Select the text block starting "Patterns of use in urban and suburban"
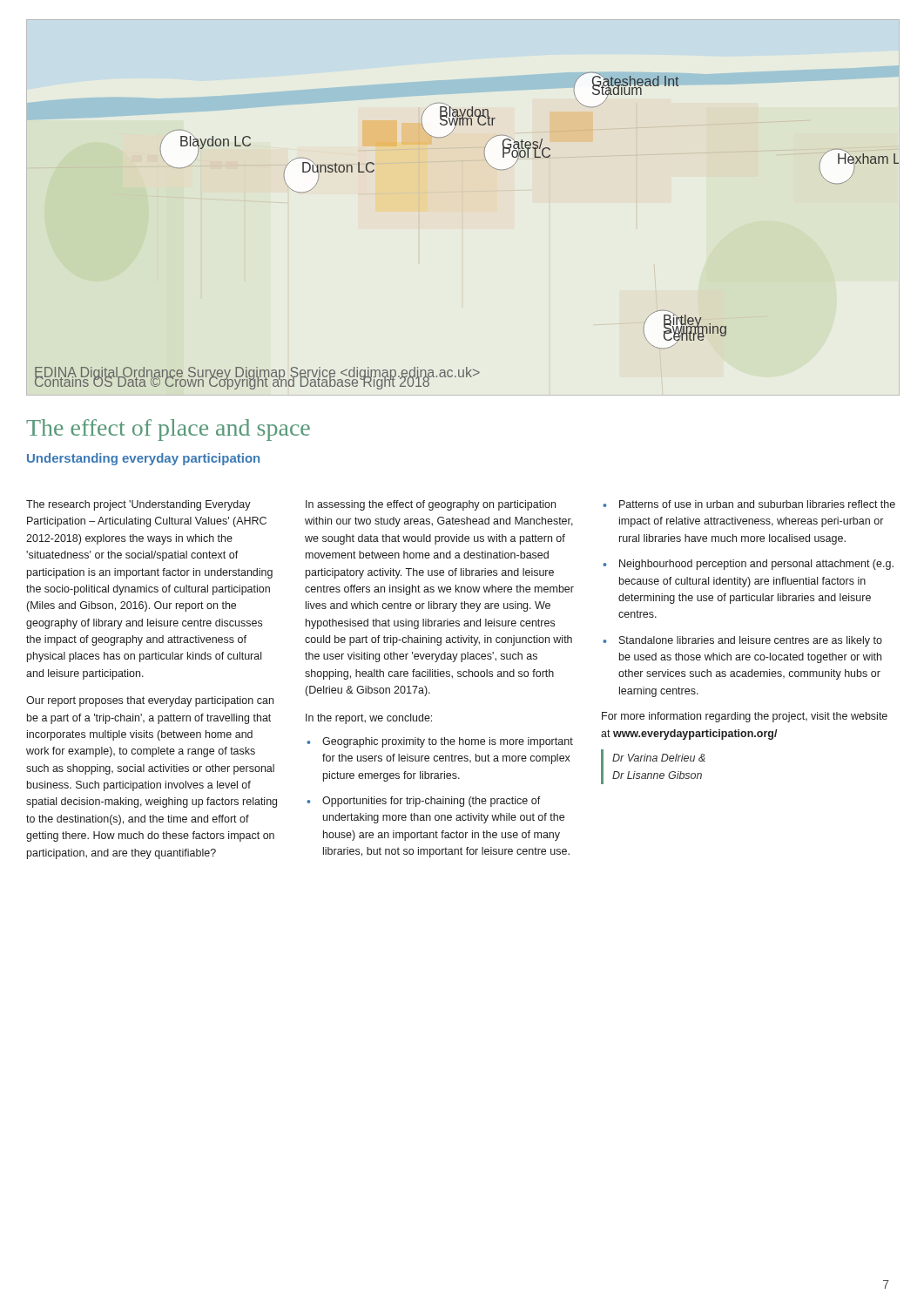924x1307 pixels. (756, 522)
